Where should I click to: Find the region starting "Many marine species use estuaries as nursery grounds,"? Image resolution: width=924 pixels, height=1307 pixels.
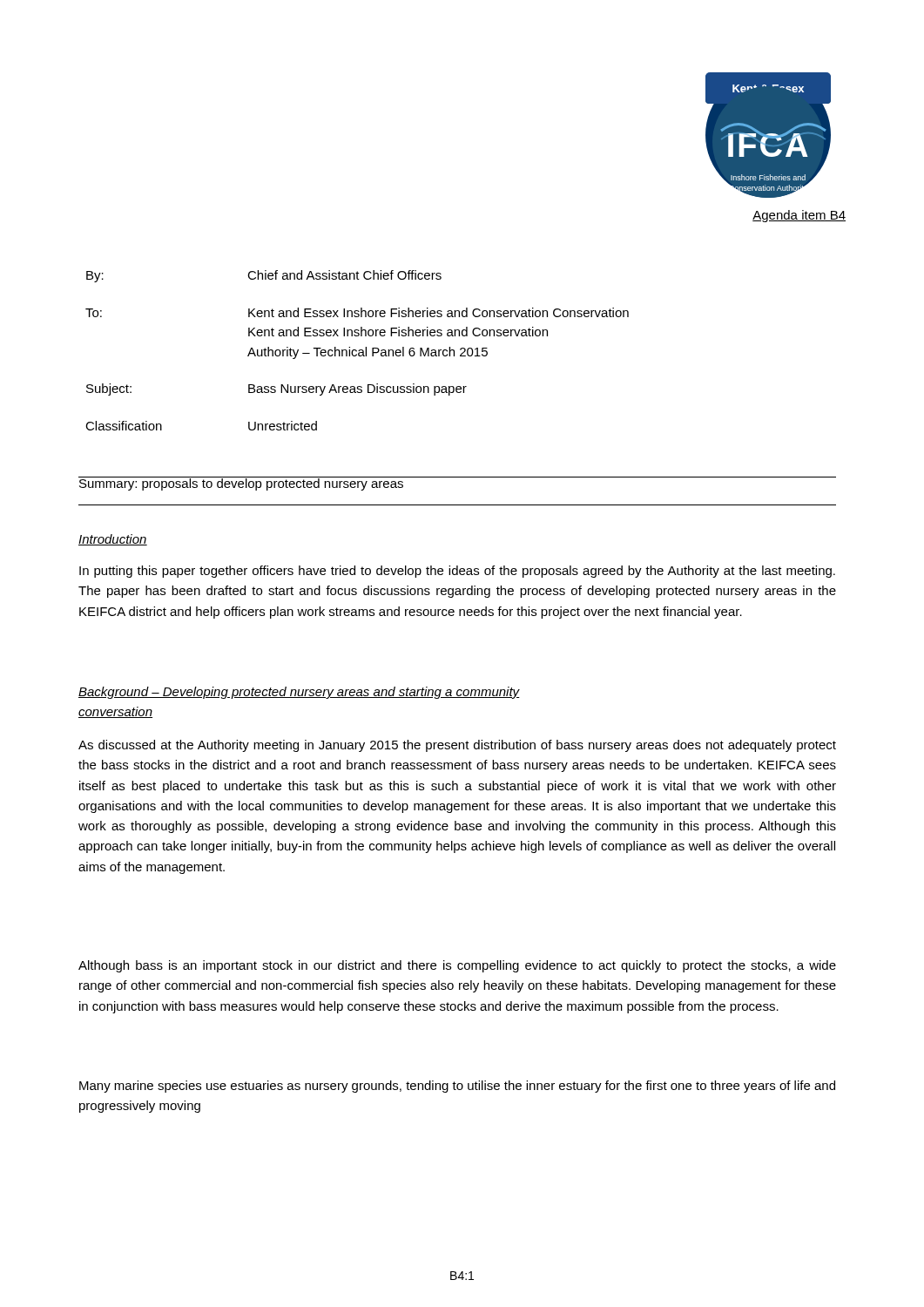coord(457,1095)
